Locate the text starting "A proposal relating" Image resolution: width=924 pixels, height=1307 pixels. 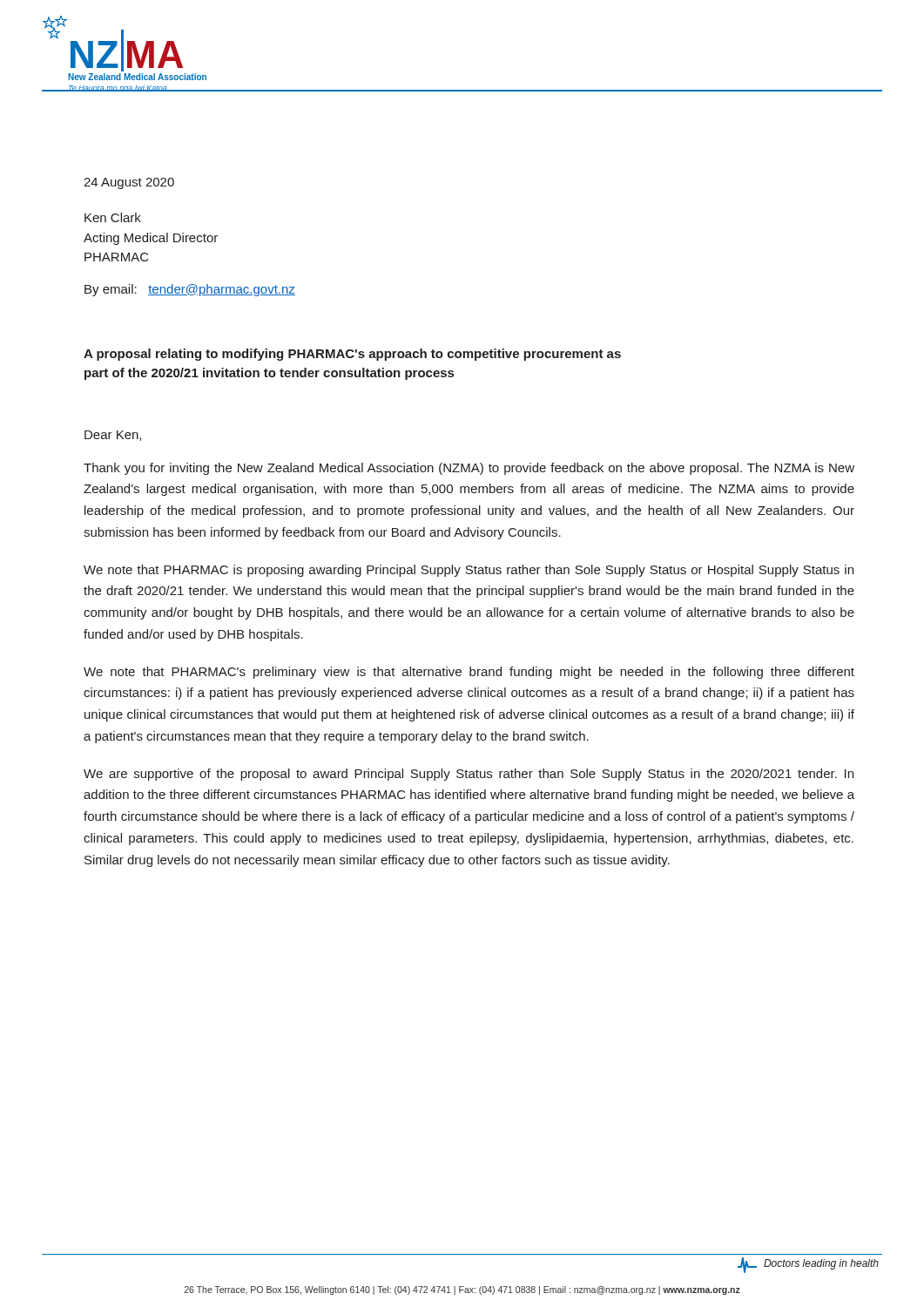pyautogui.click(x=352, y=363)
